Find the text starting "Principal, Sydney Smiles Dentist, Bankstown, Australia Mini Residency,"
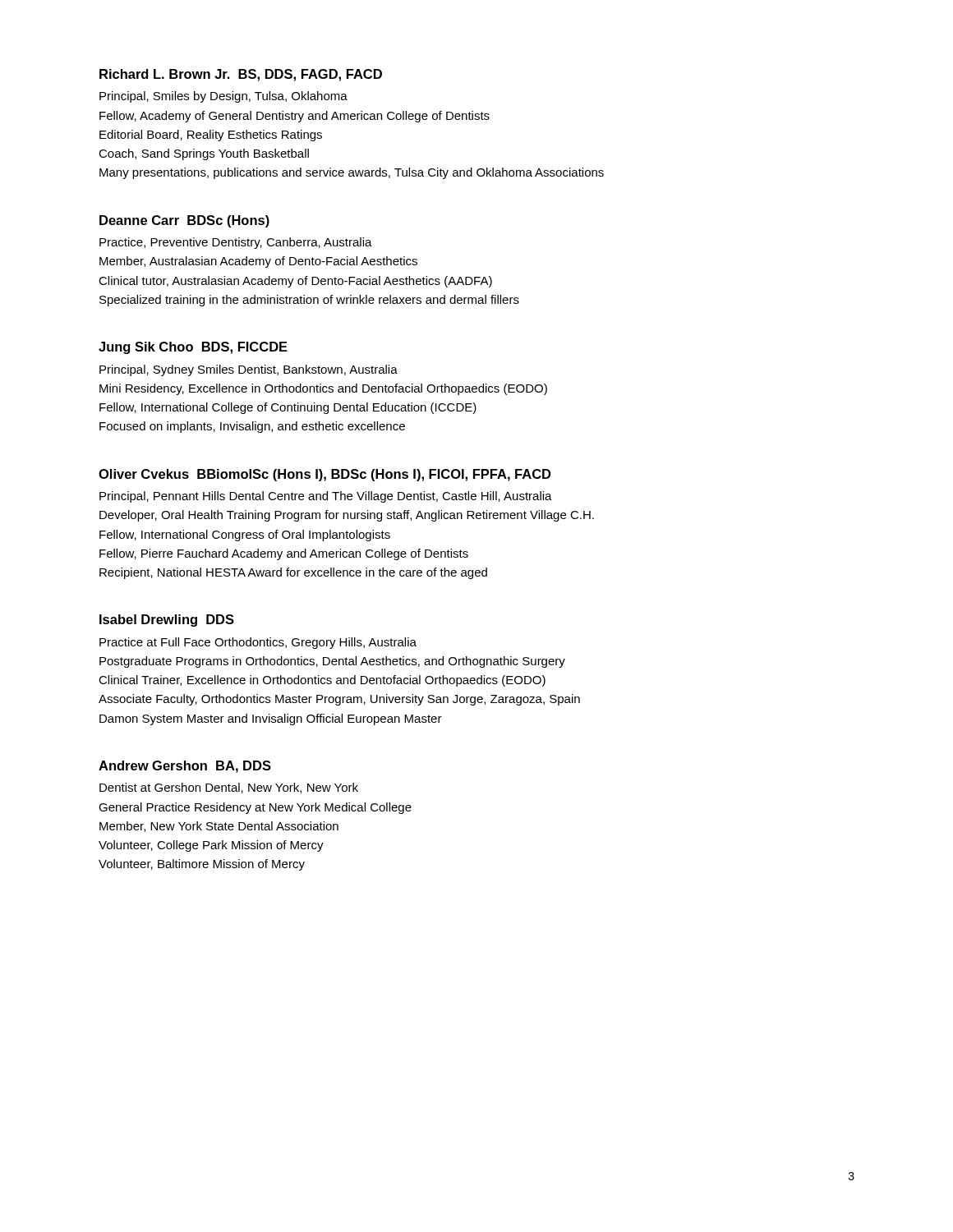This screenshot has height=1232, width=953. coord(323,397)
